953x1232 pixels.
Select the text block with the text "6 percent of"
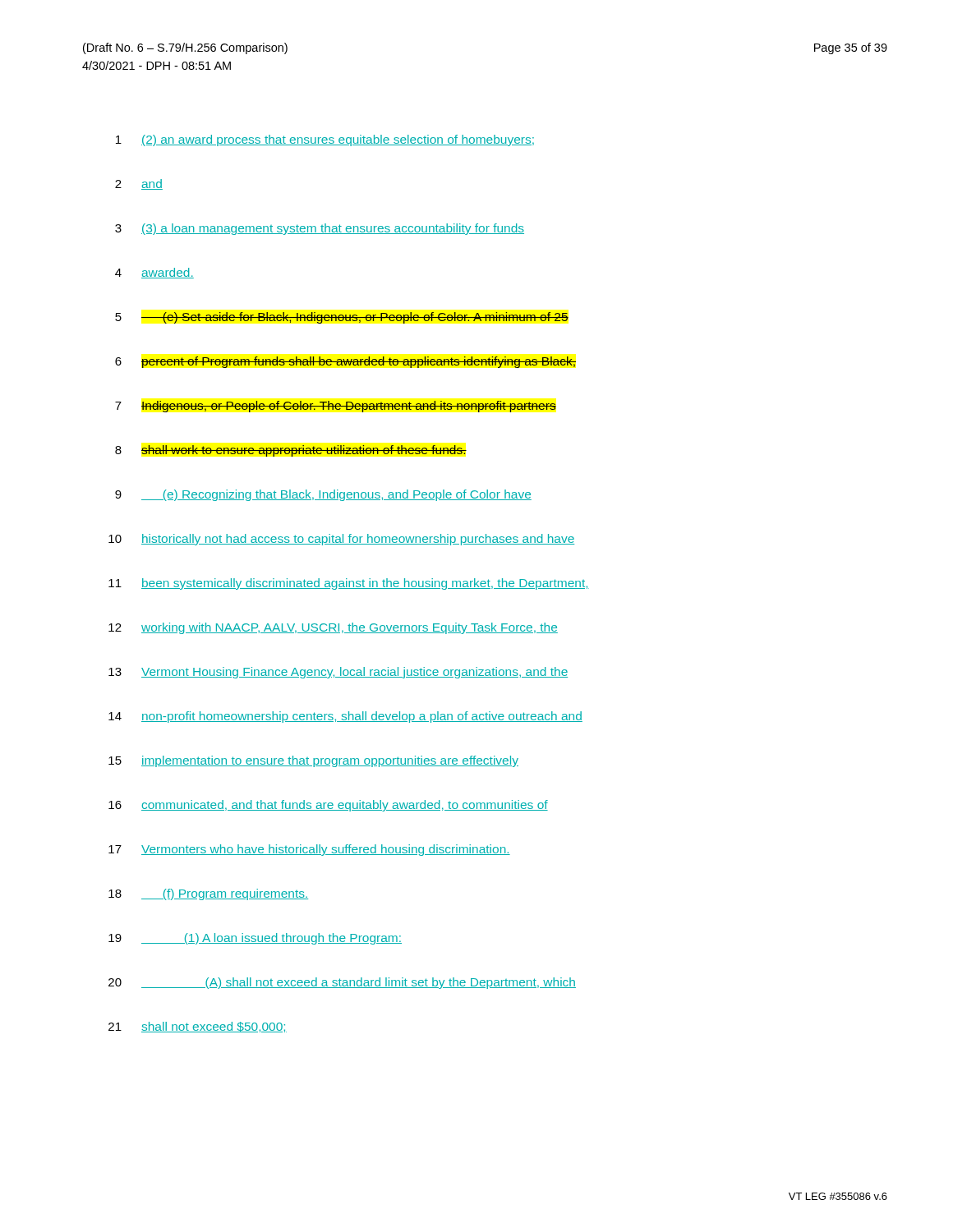click(476, 362)
